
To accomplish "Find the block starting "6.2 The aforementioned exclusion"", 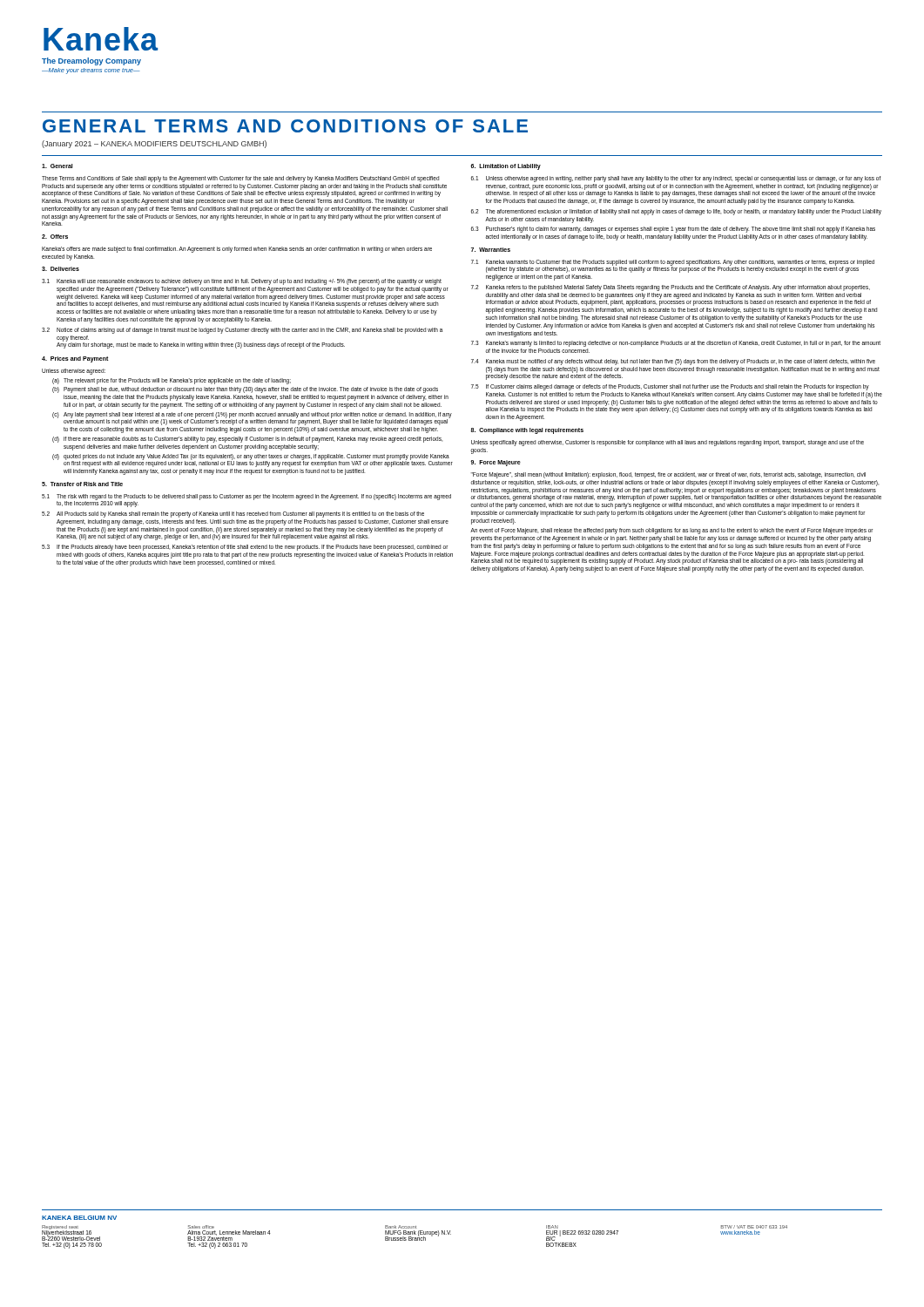I will pos(676,216).
